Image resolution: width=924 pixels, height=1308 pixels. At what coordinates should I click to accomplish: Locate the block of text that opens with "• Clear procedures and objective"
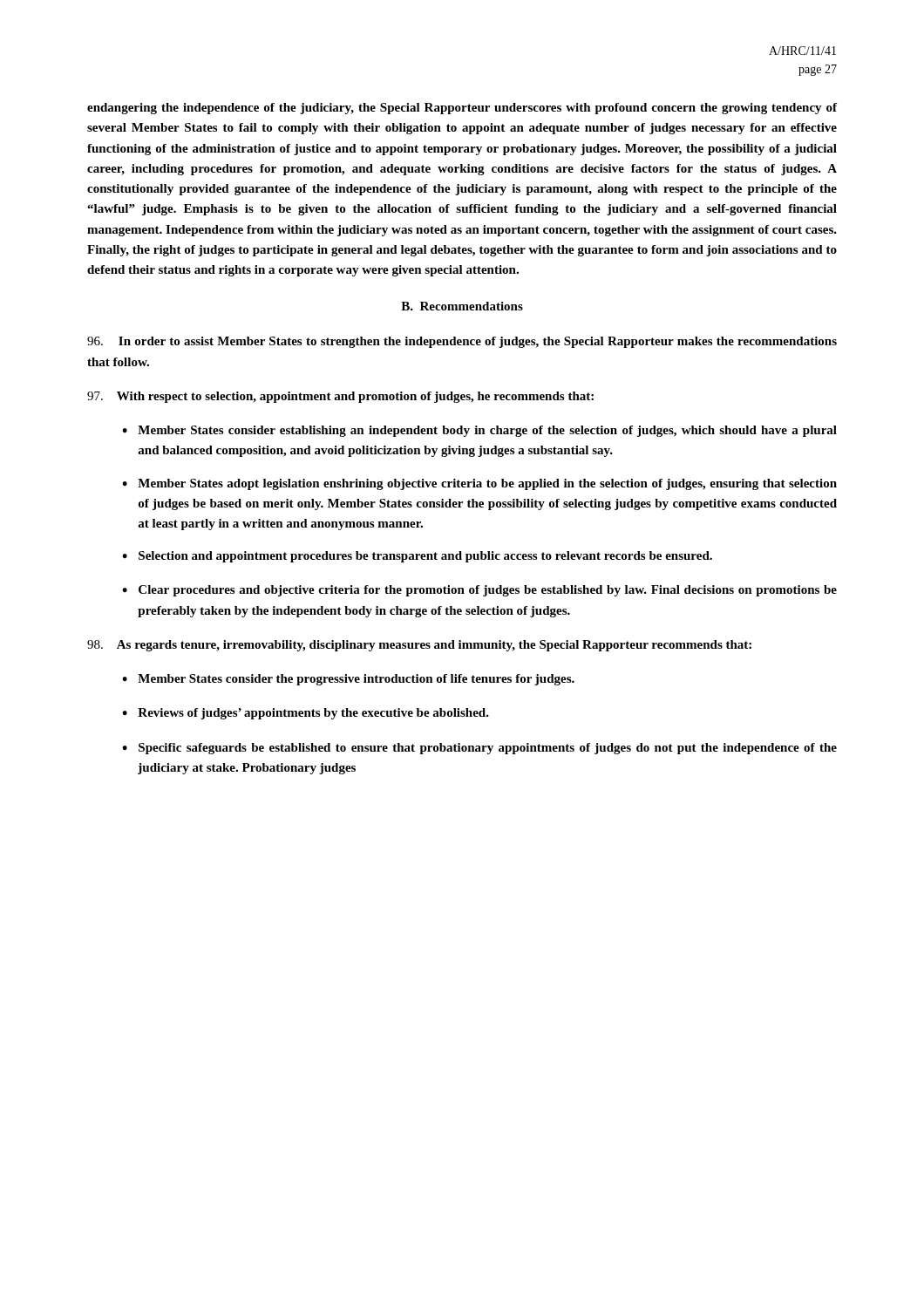[x=479, y=601]
